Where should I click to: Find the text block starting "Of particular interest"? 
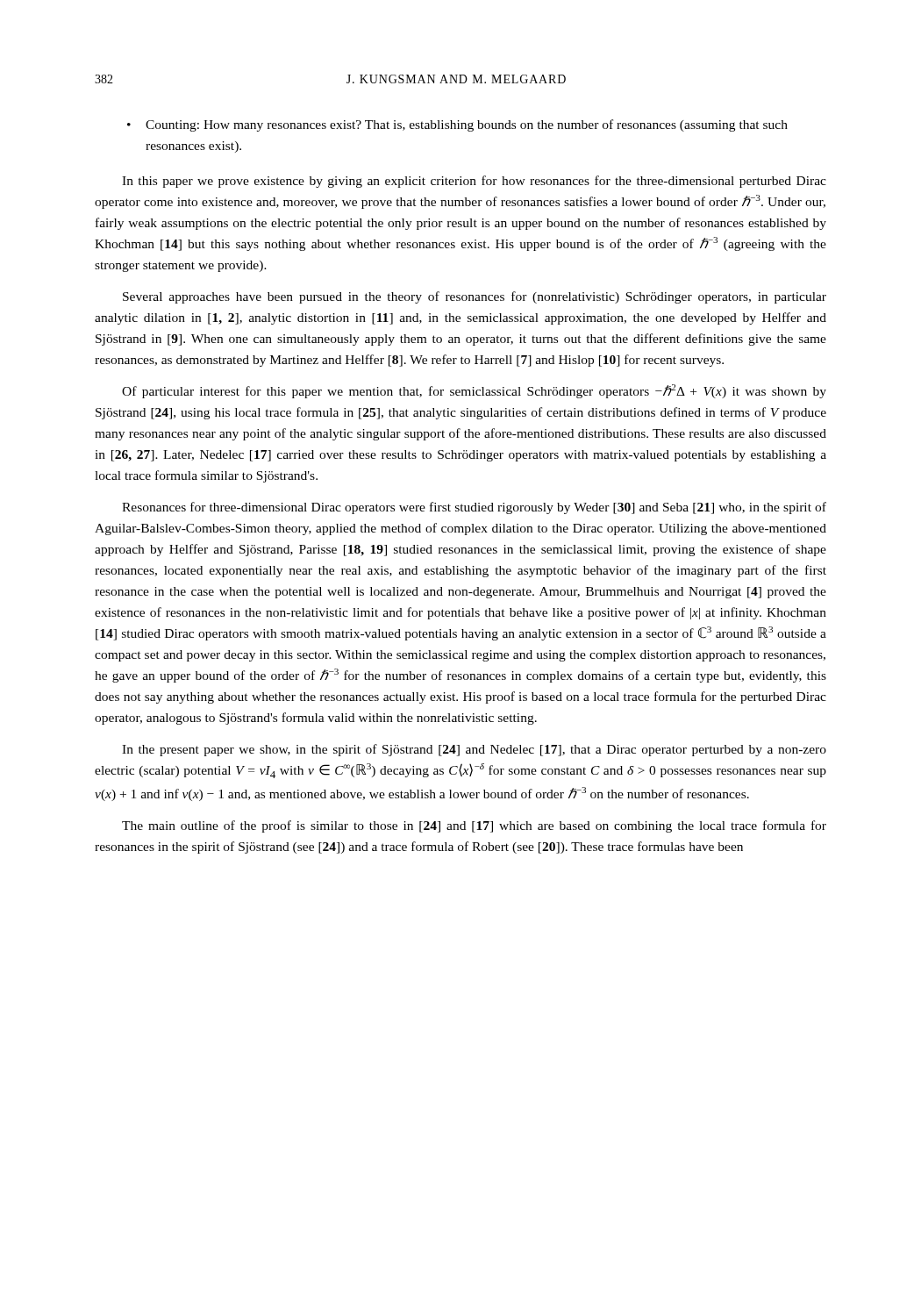pyautogui.click(x=460, y=433)
